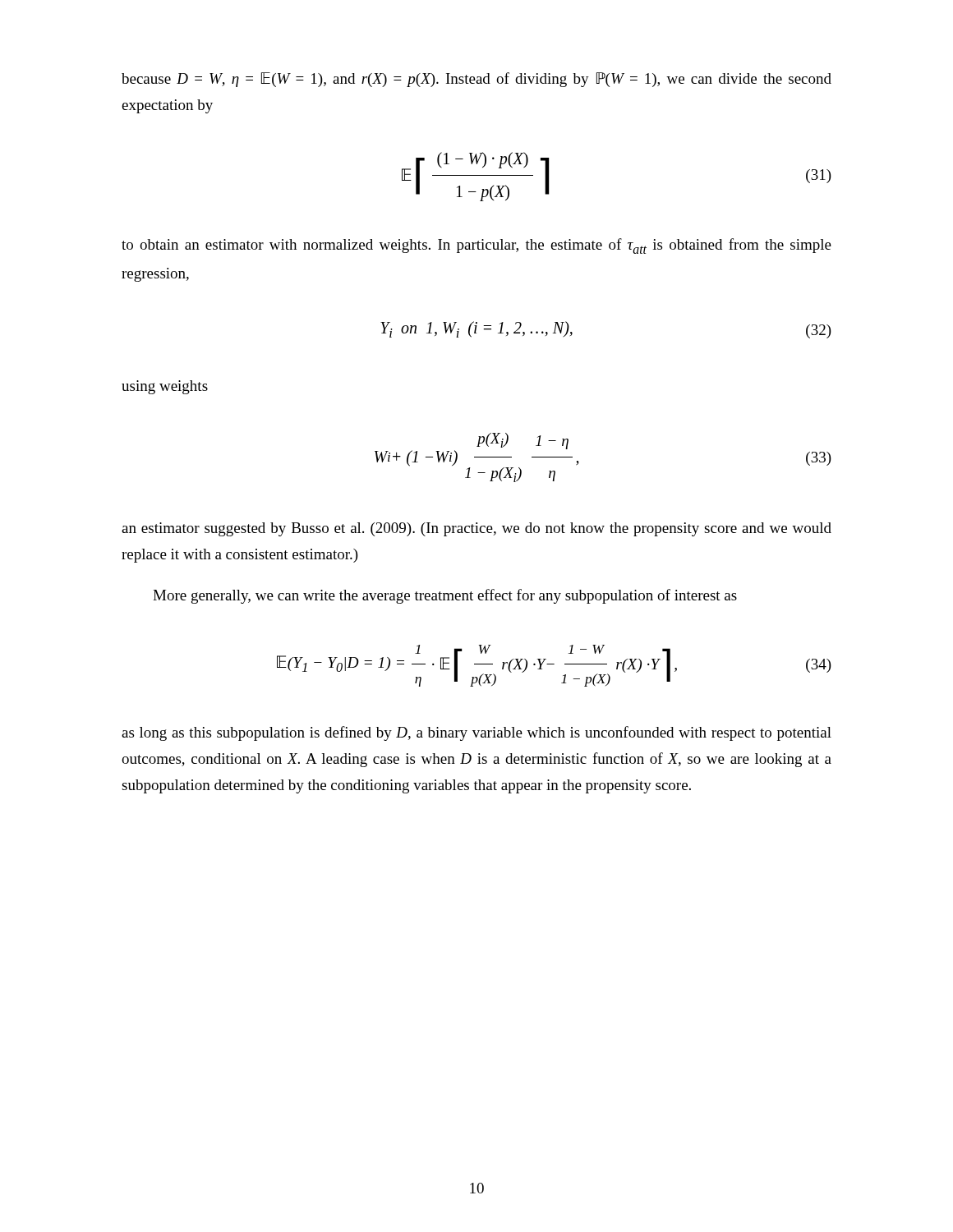Find the passage starting "Wi + (1 − Wi) p(Xi) 1"
The image size is (953, 1232).
pyautogui.click(x=602, y=457)
